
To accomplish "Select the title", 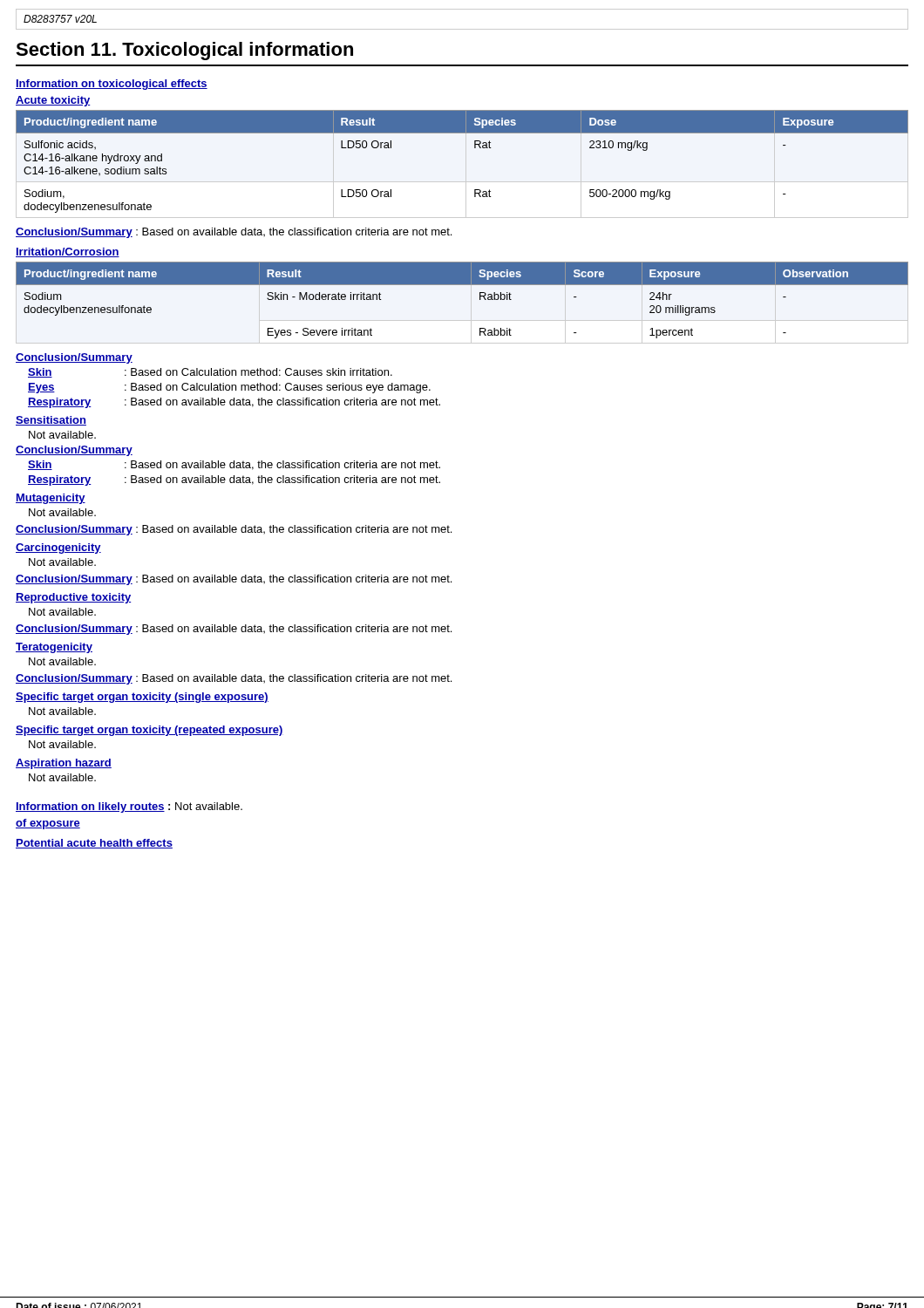I will click(462, 52).
